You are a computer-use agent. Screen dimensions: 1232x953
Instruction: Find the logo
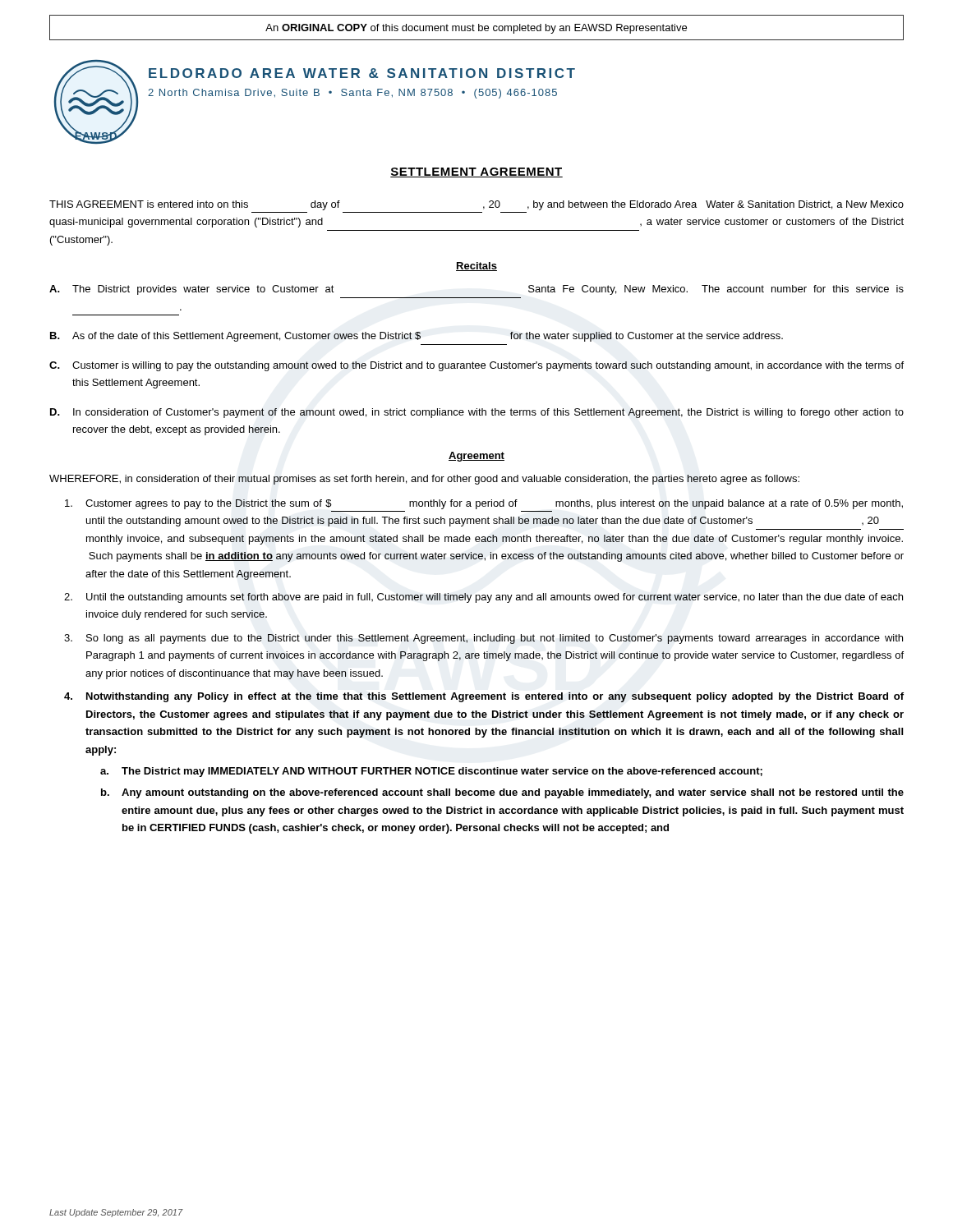pos(97,103)
